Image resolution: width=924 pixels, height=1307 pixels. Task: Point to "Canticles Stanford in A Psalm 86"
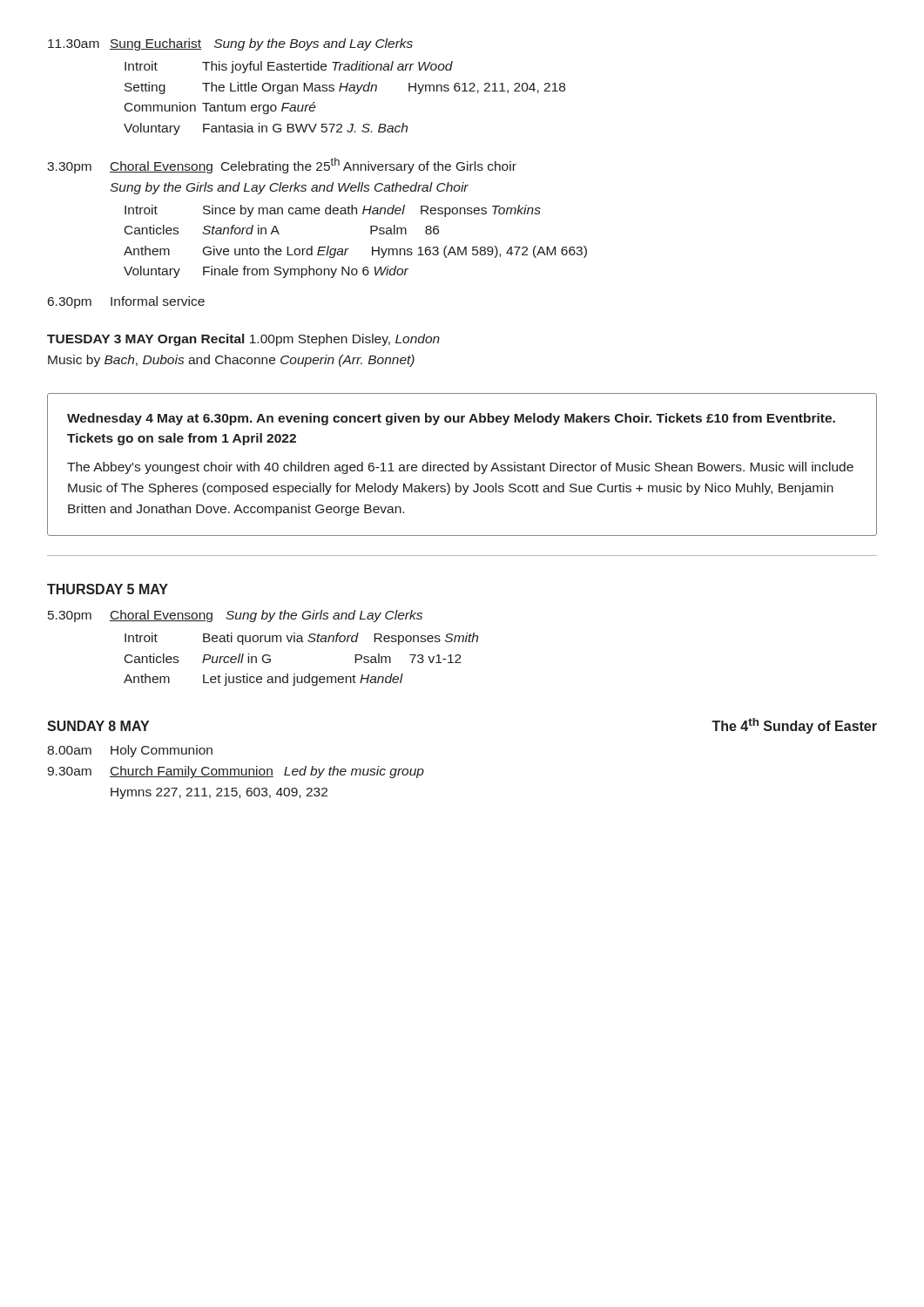coord(148,230)
